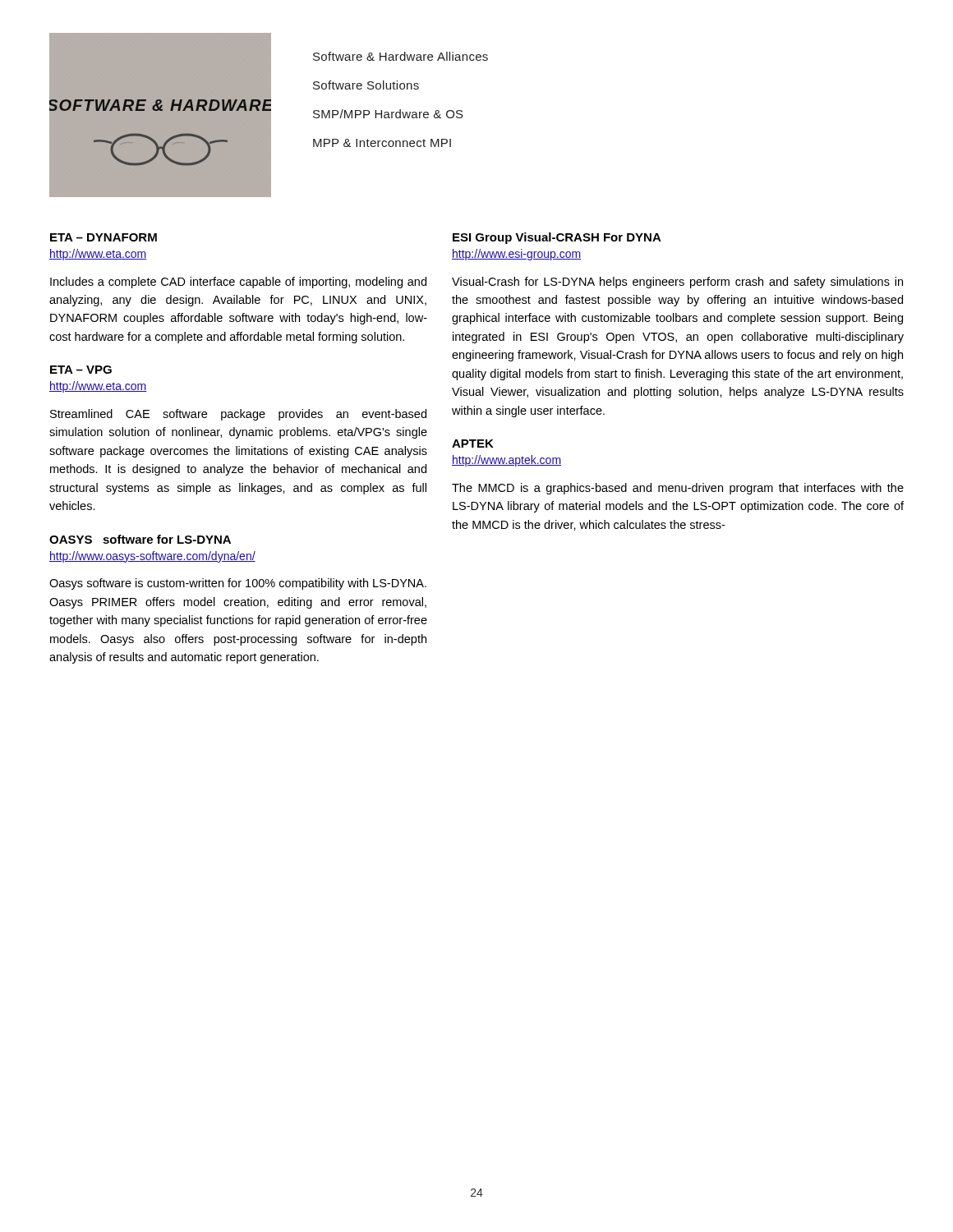Viewport: 953px width, 1232px height.
Task: Find a photo
Action: click(x=164, y=115)
